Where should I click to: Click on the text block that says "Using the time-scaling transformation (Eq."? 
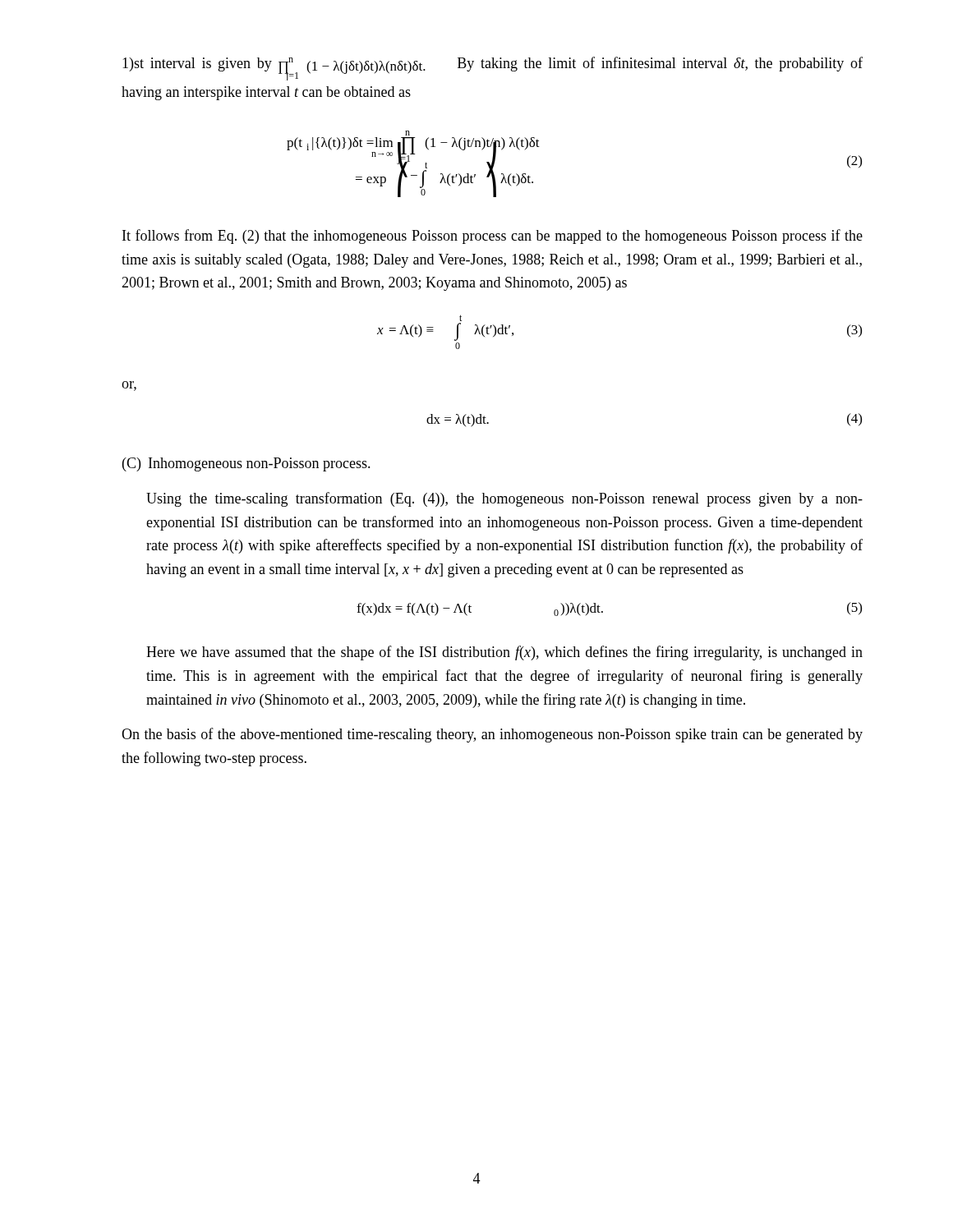504,534
